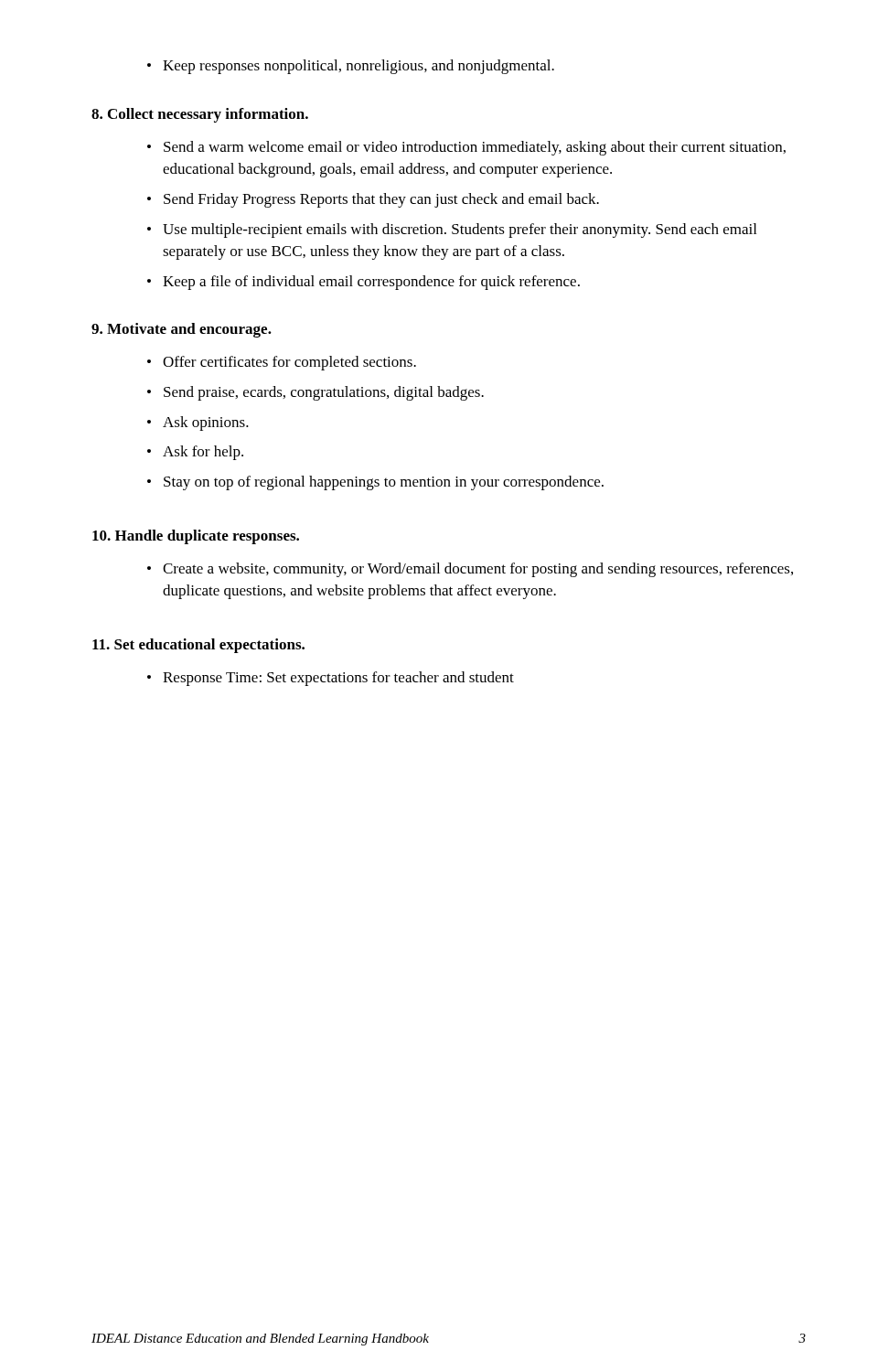
Task: Select the text block starting "10. Handle duplicate responses."
Action: (x=196, y=535)
